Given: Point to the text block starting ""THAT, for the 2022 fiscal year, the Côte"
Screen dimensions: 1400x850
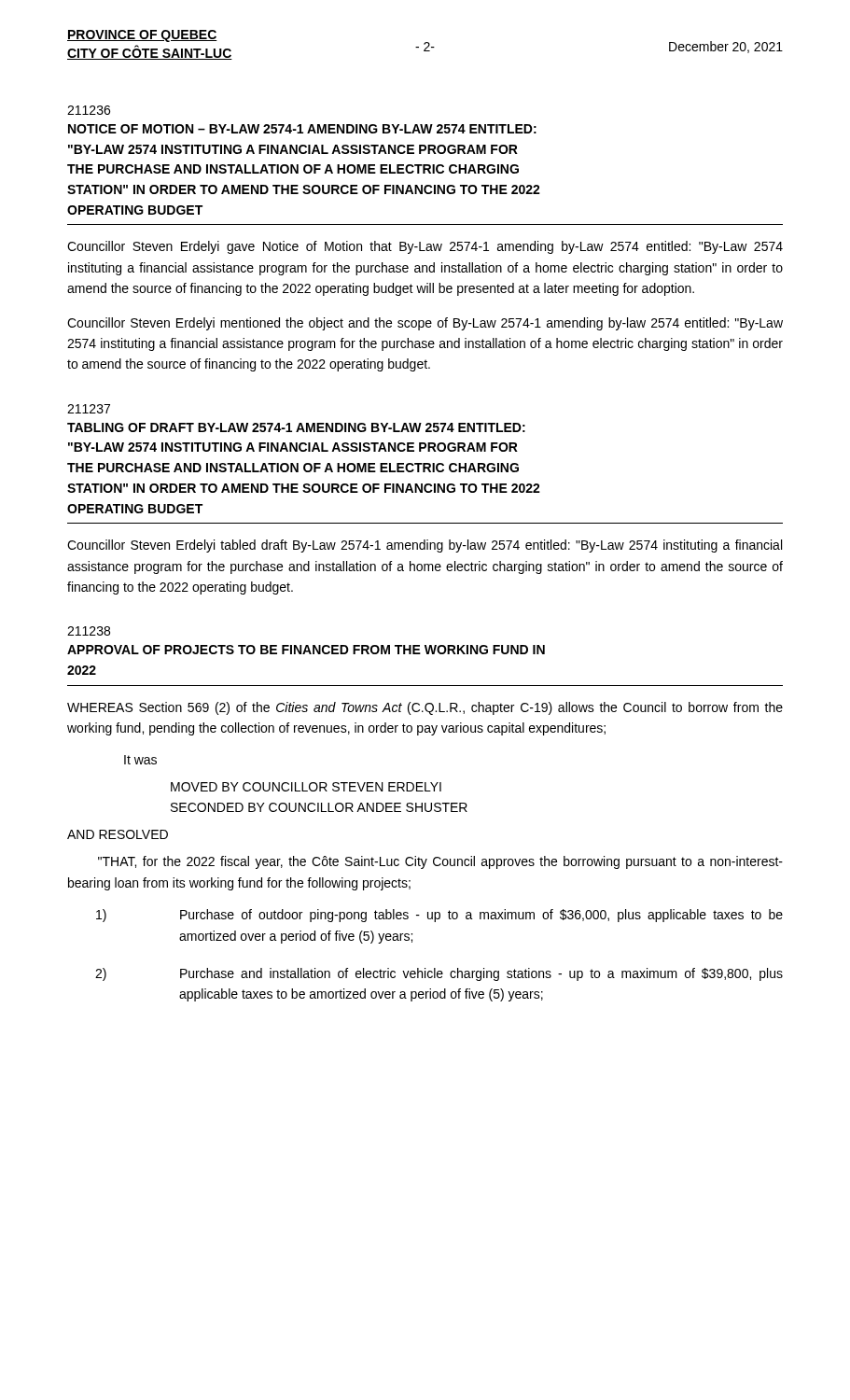Looking at the screenshot, I should [x=425, y=872].
